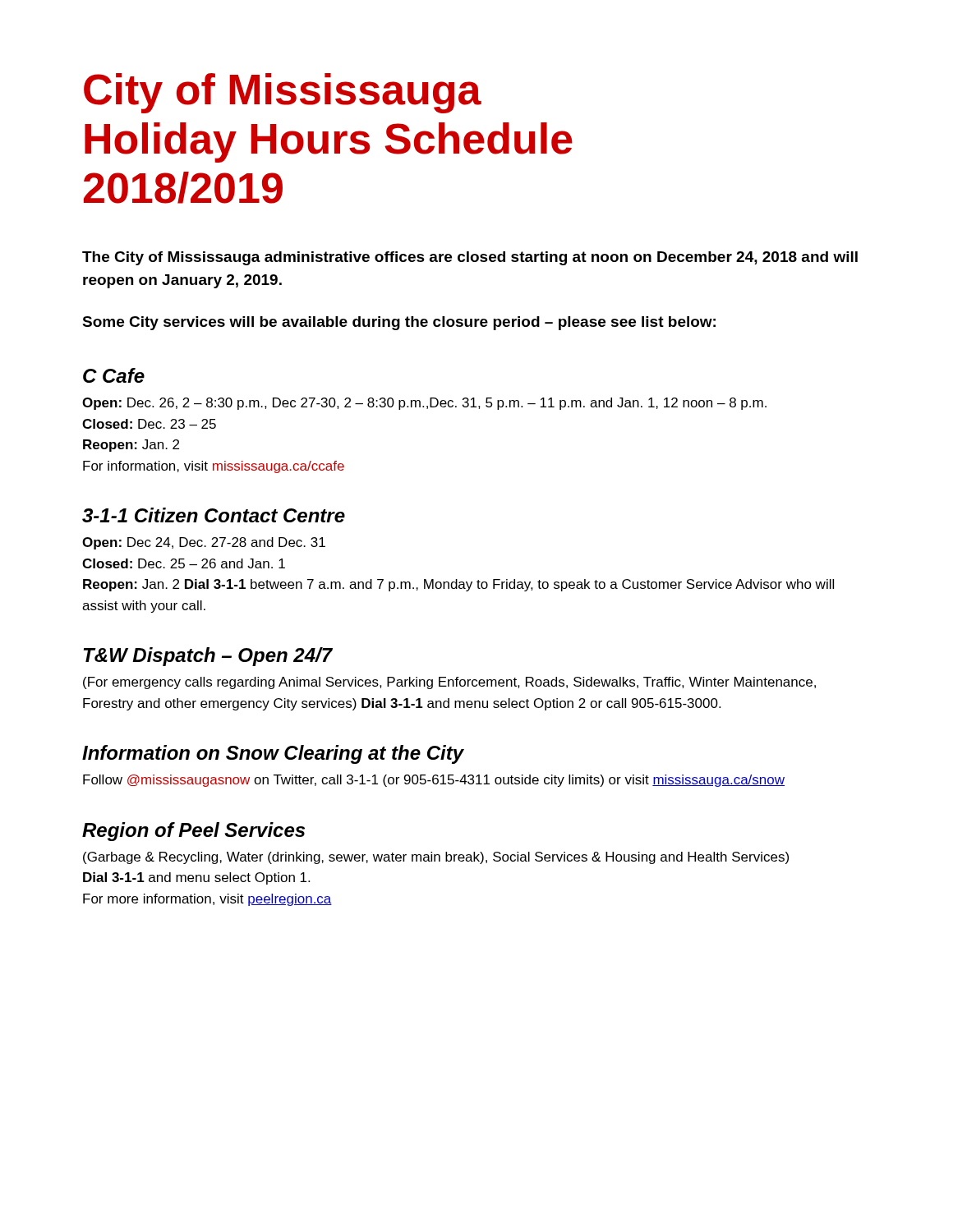The width and height of the screenshot is (953, 1232).
Task: Select the passage starting "T&W Dispatch –"
Action: [x=207, y=655]
